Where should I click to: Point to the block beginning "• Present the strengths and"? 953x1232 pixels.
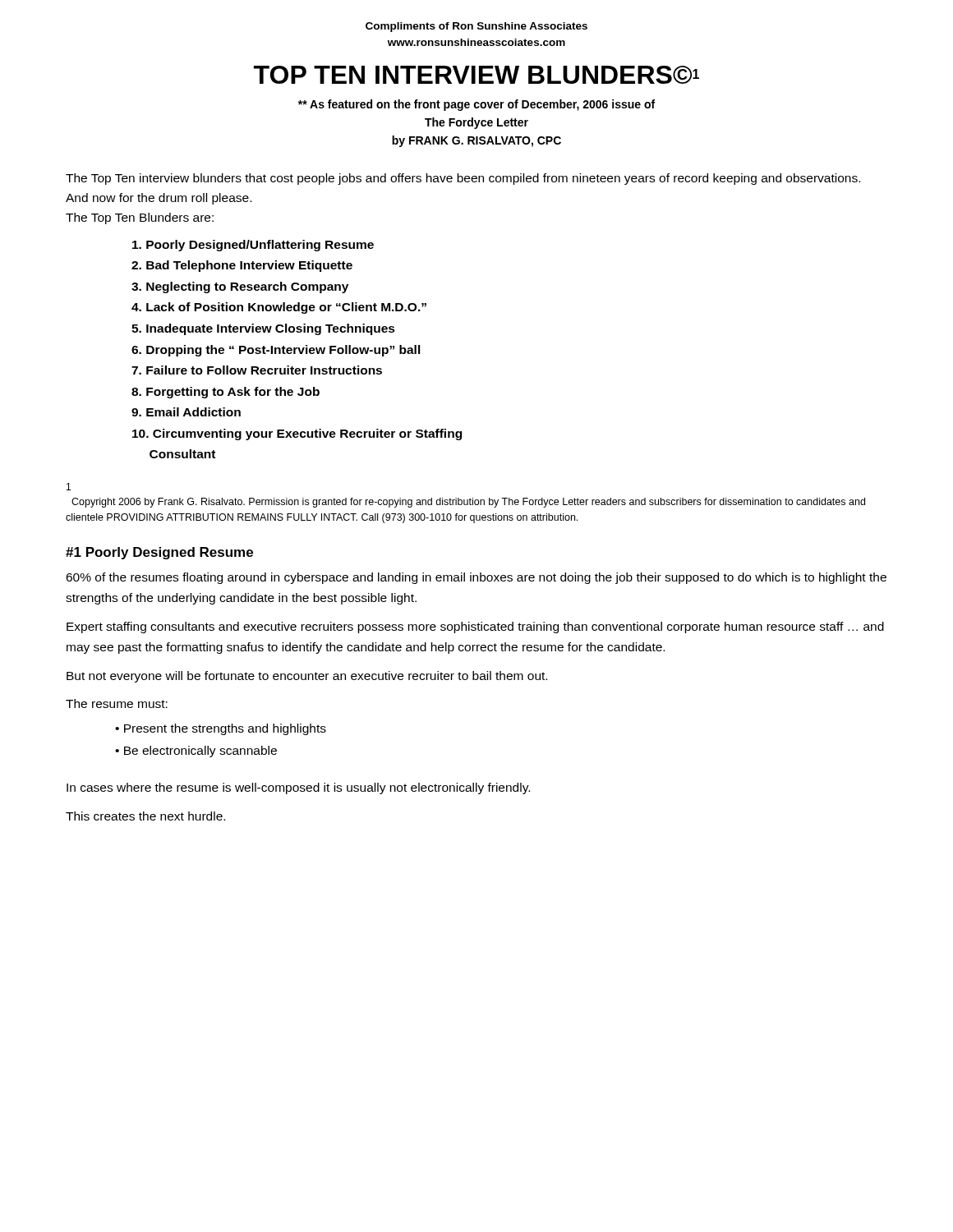coord(221,728)
